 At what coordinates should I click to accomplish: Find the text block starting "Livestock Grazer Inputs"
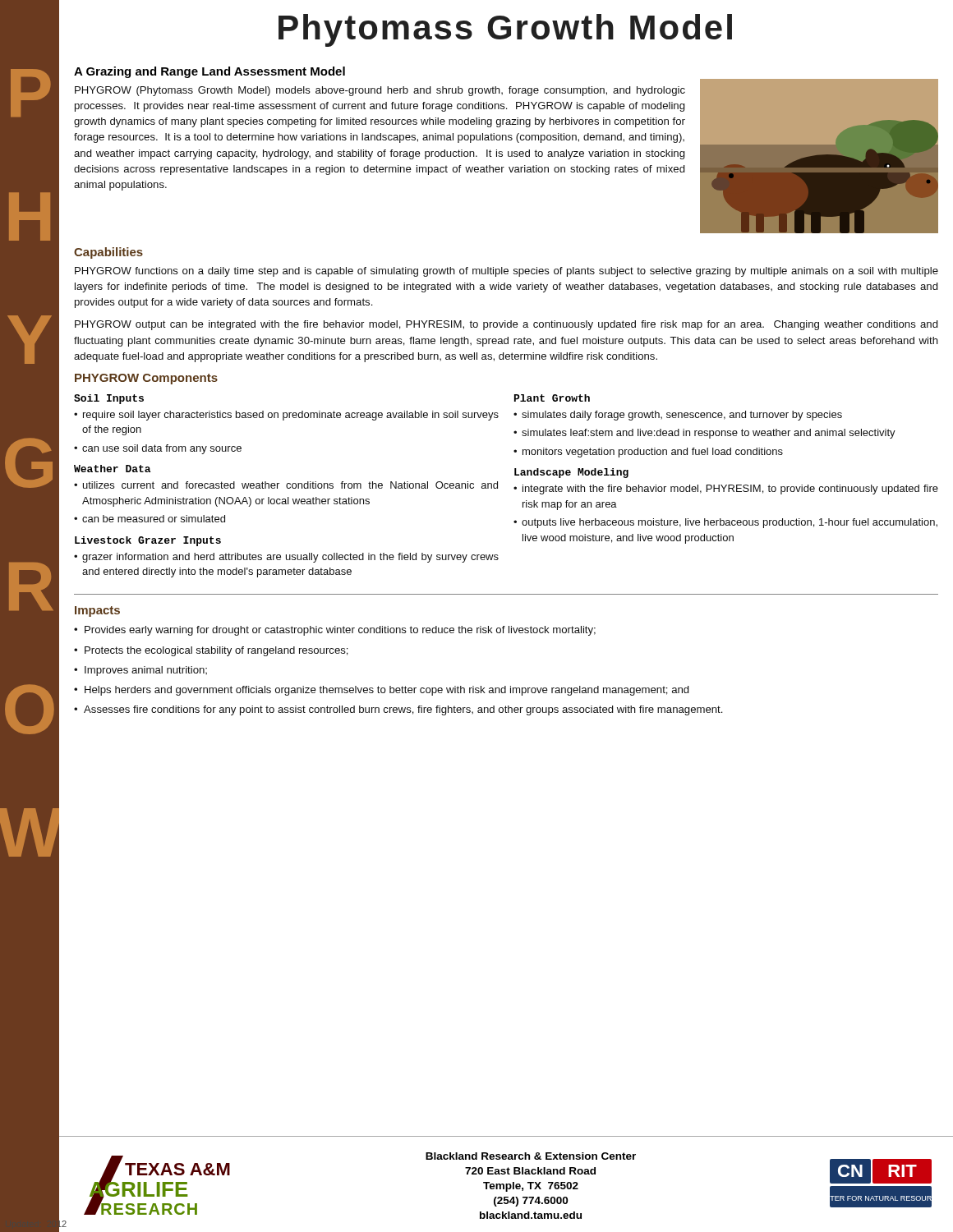pyautogui.click(x=148, y=540)
